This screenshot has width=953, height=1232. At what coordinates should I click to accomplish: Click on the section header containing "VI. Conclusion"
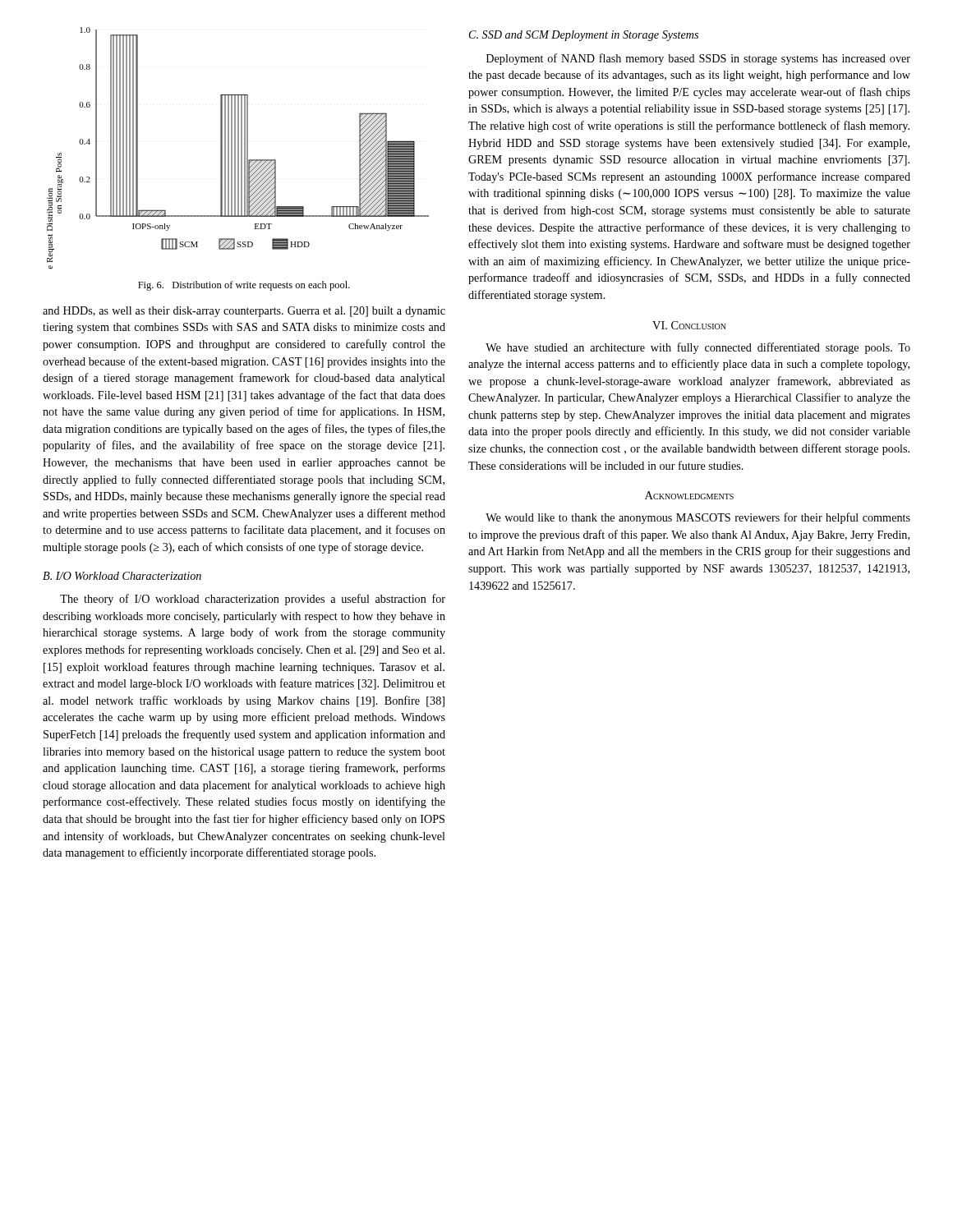689,325
